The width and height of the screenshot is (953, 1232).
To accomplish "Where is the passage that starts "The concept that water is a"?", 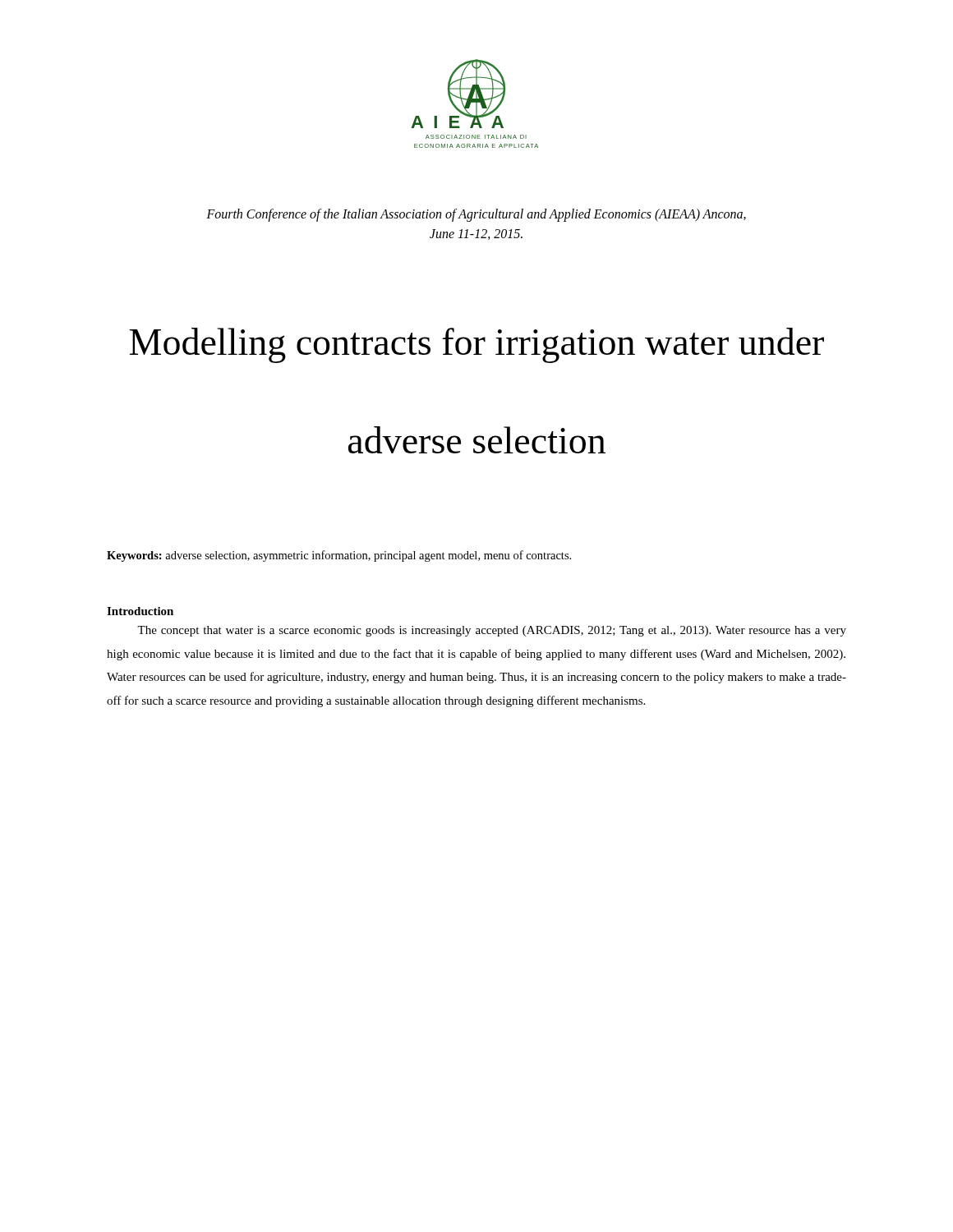I will point(476,665).
